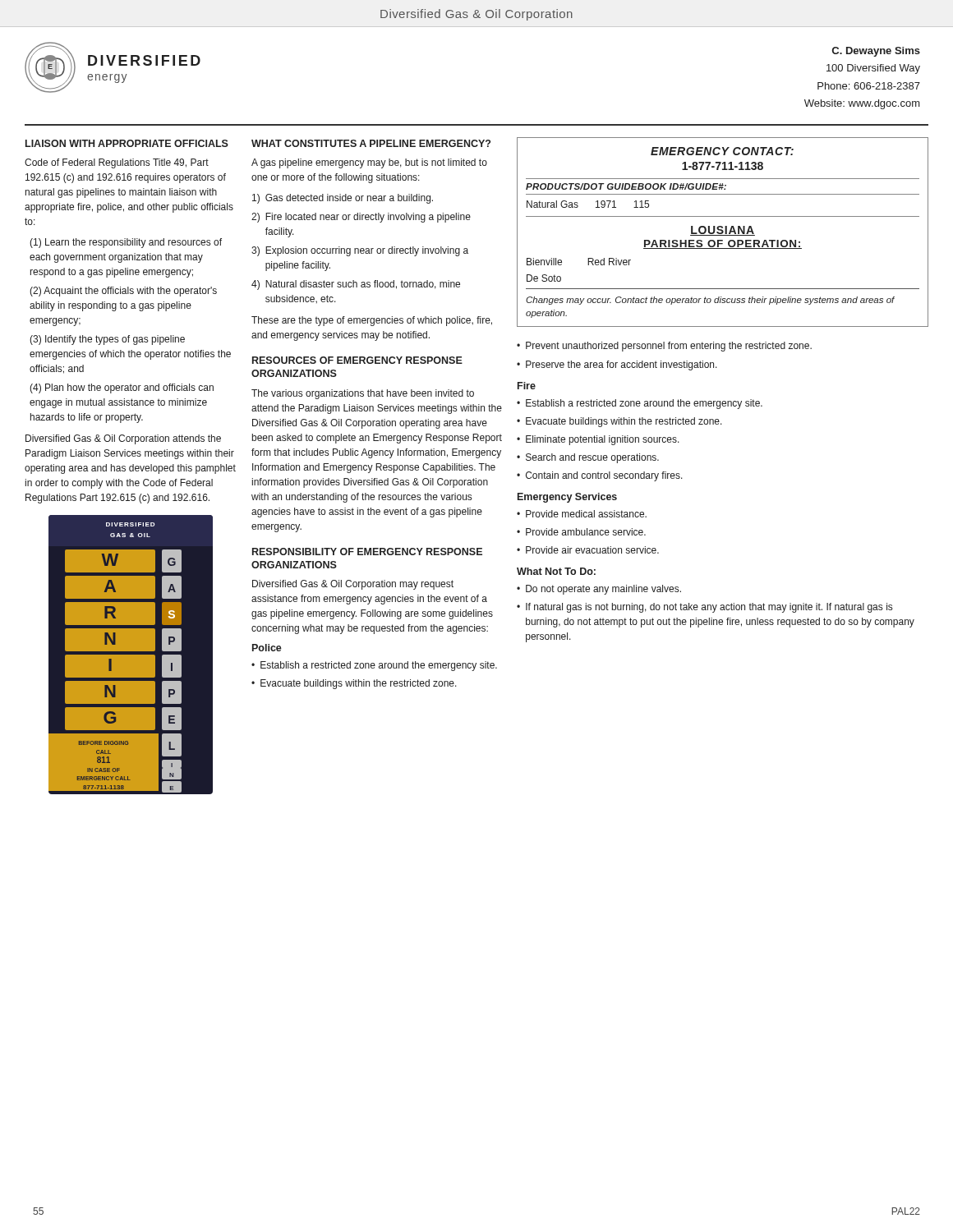Locate the region starting "LIAISON WITH APPROPRIATE OFFICIALS"

[127, 144]
